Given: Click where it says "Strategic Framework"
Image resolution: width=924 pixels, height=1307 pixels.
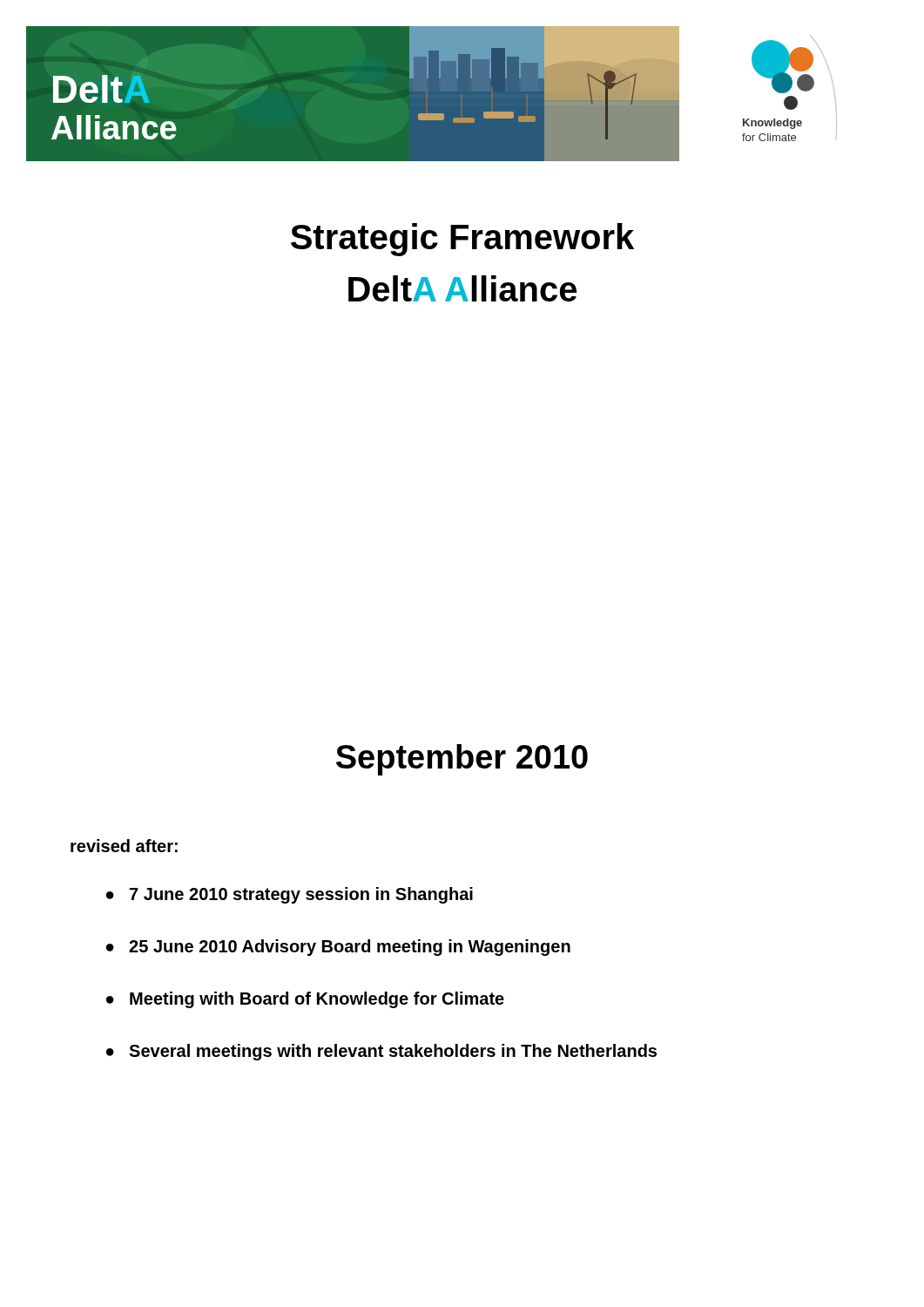Looking at the screenshot, I should [462, 237].
